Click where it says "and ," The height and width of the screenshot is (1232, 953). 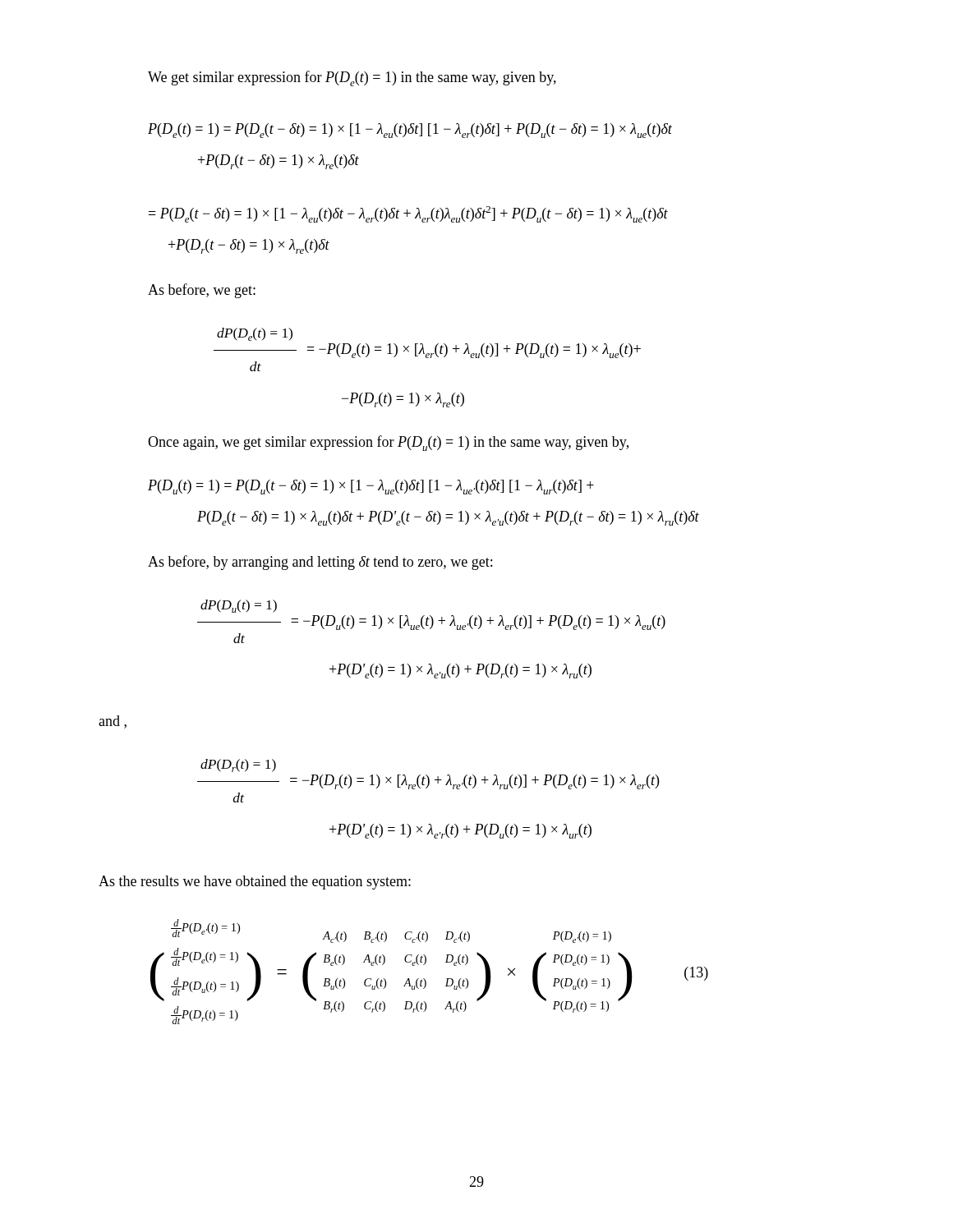click(x=113, y=722)
